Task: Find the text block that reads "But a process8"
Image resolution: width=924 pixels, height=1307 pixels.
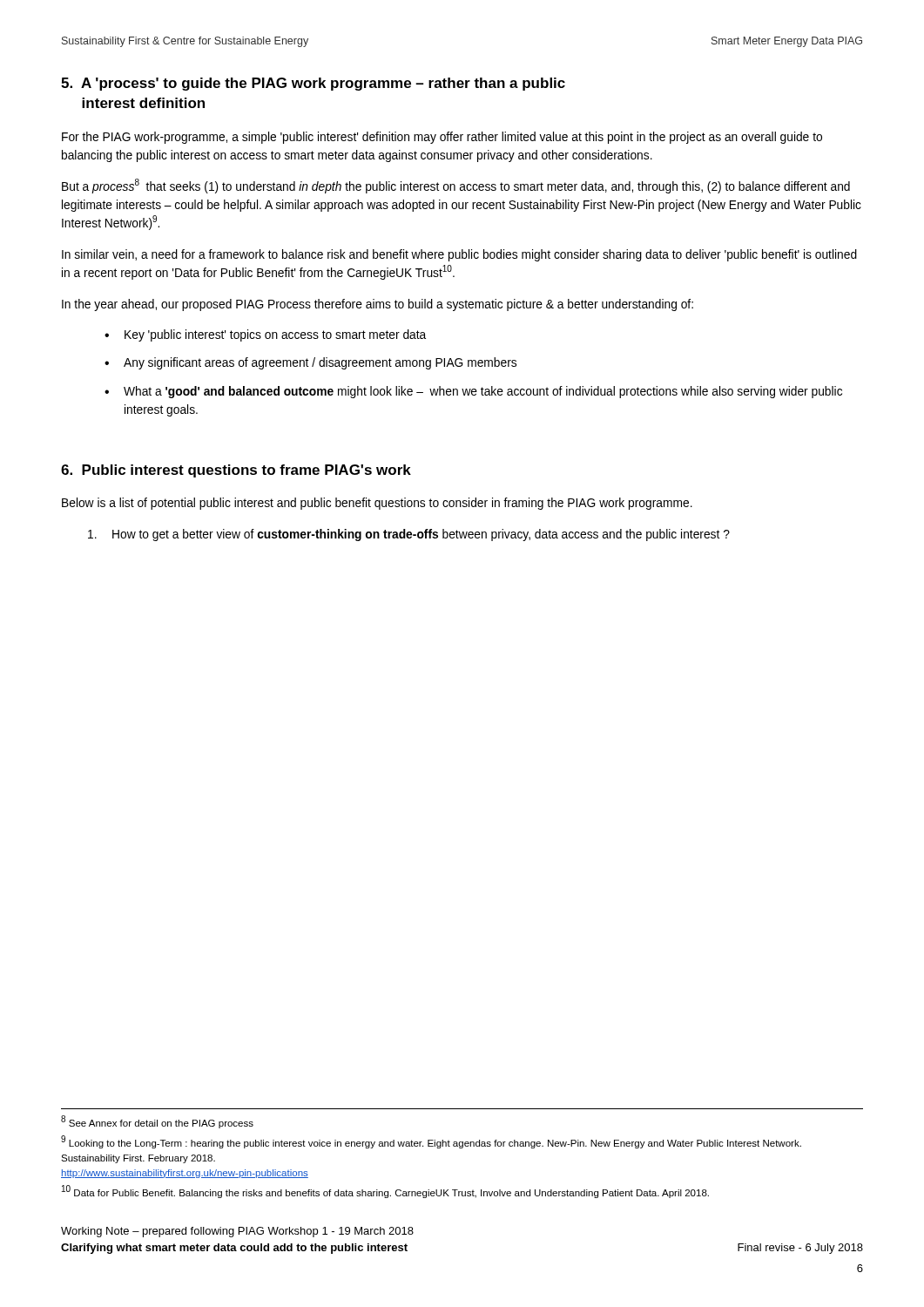Action: tap(461, 204)
